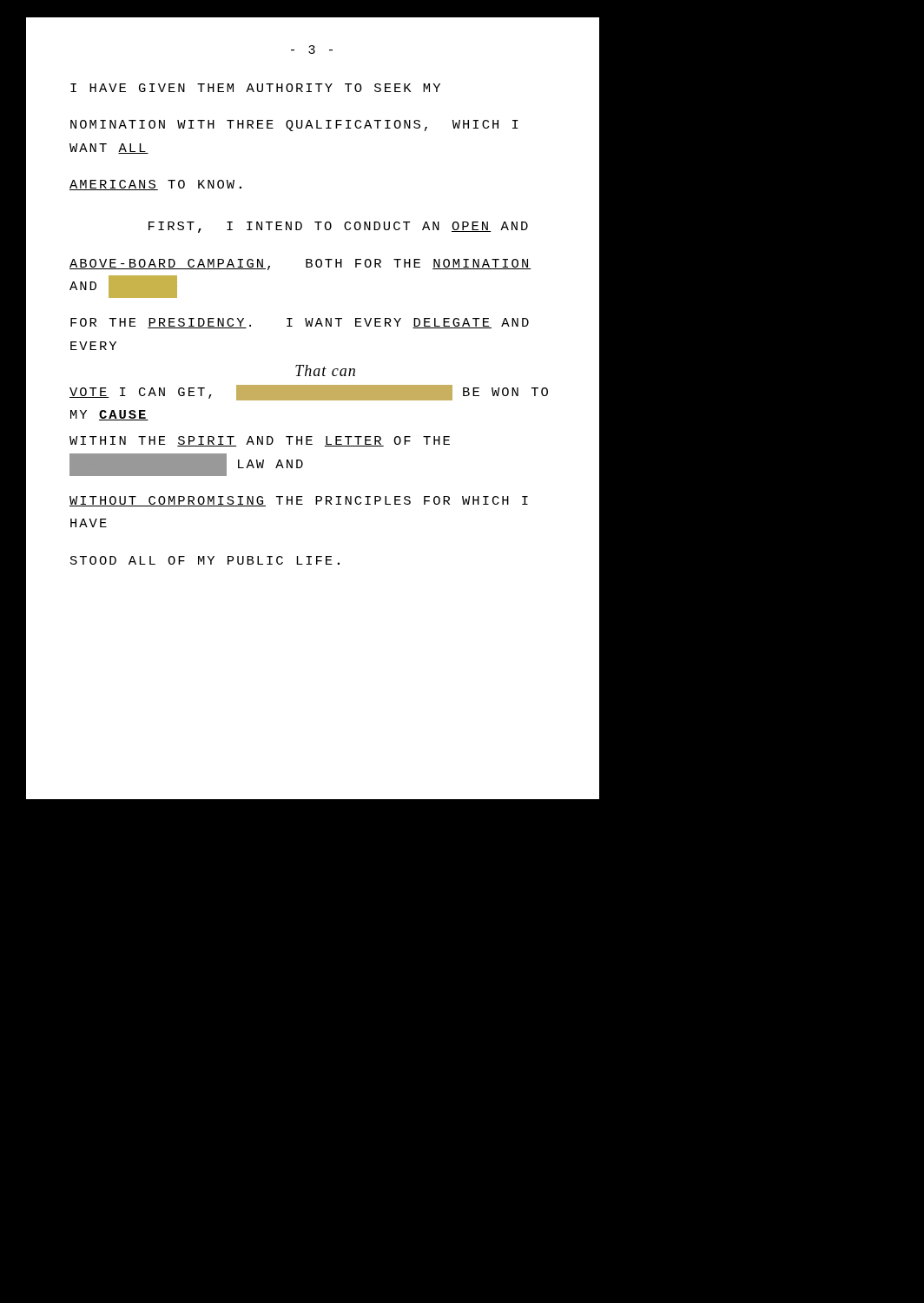Click the passage that begins "That can VOTE I CAN GET, BUT"
Screen dimensions: 1303x924
point(313,391)
